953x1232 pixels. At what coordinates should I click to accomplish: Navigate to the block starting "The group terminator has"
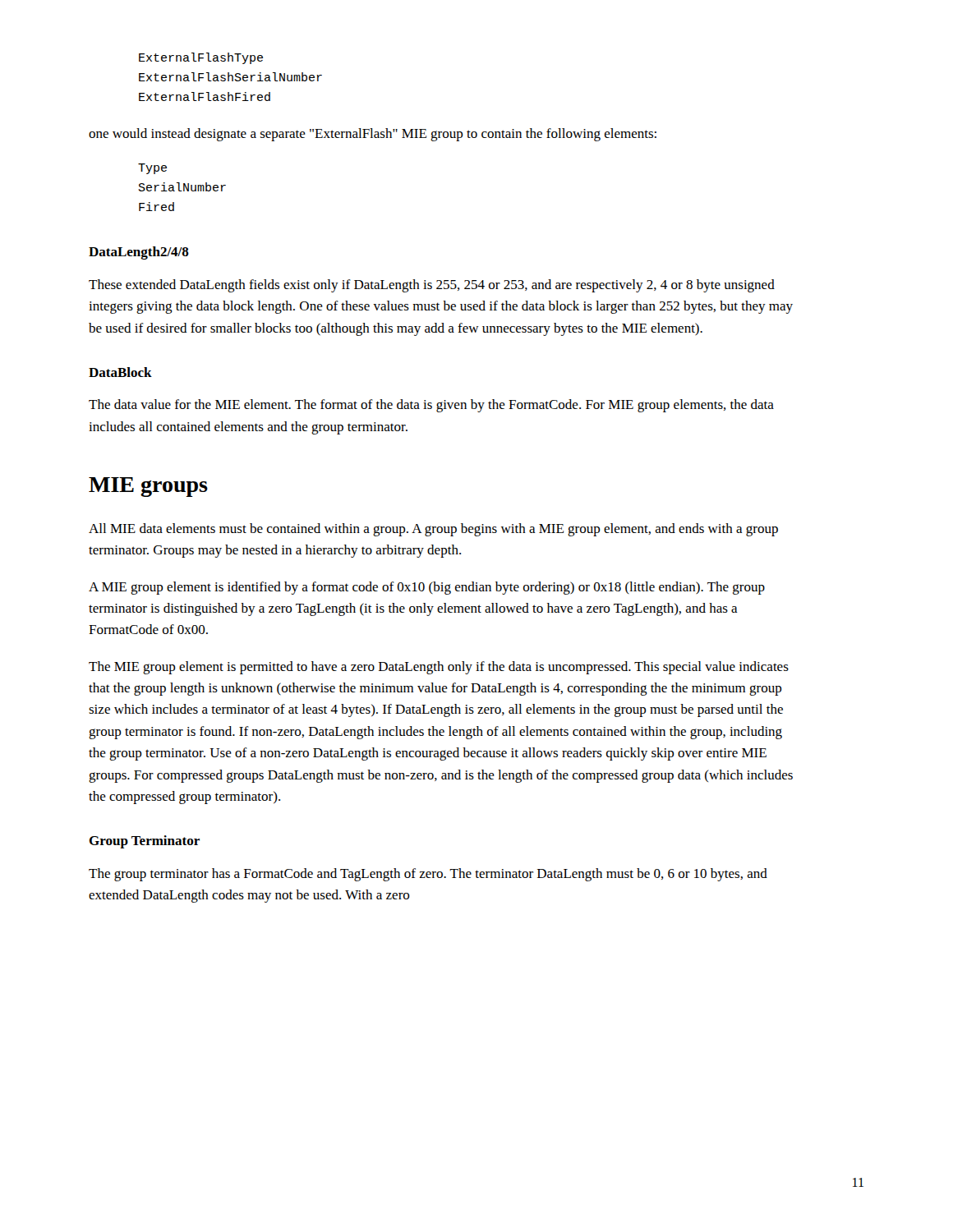(428, 884)
